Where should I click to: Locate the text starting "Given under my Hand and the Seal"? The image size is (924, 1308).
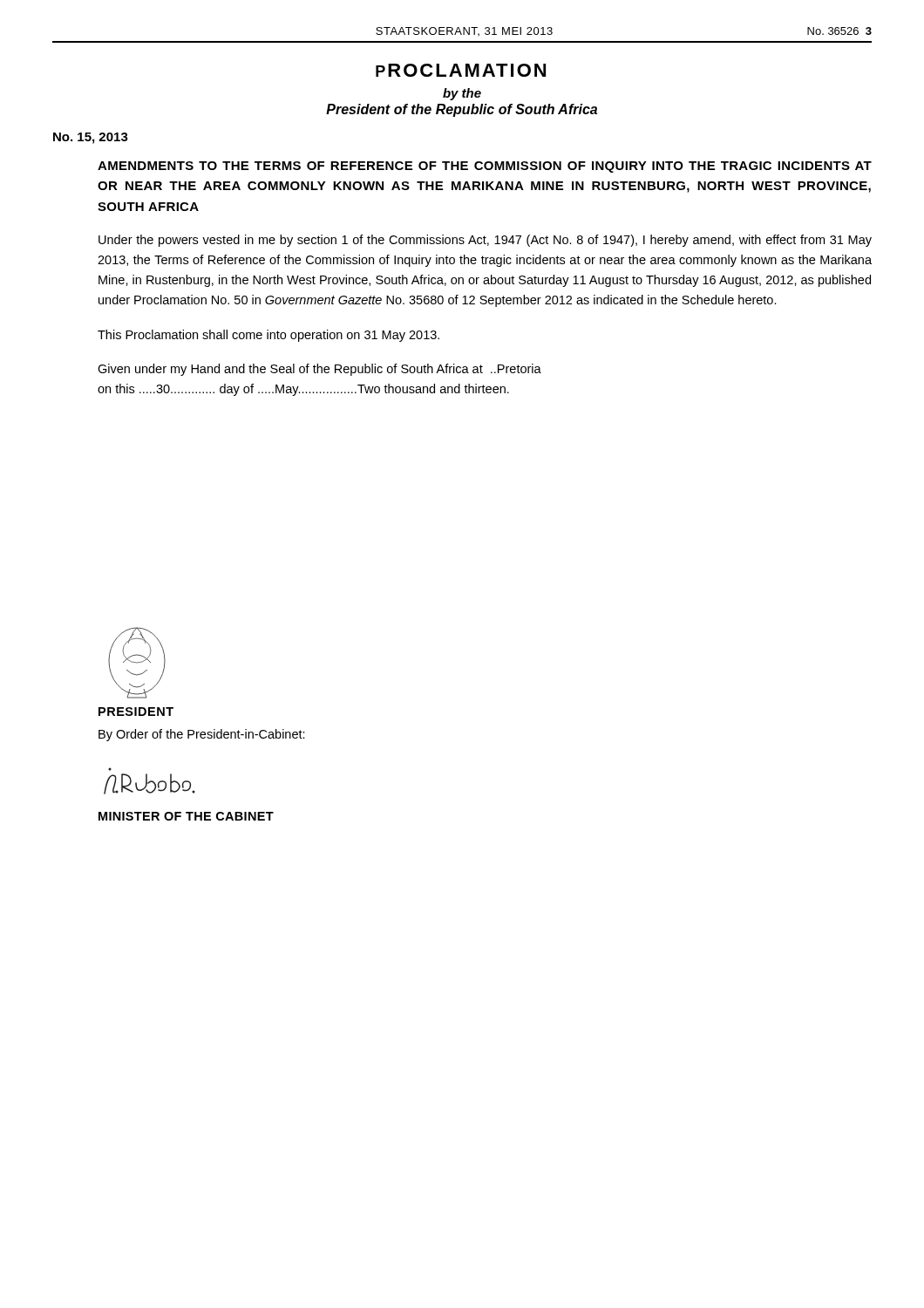[x=319, y=379]
